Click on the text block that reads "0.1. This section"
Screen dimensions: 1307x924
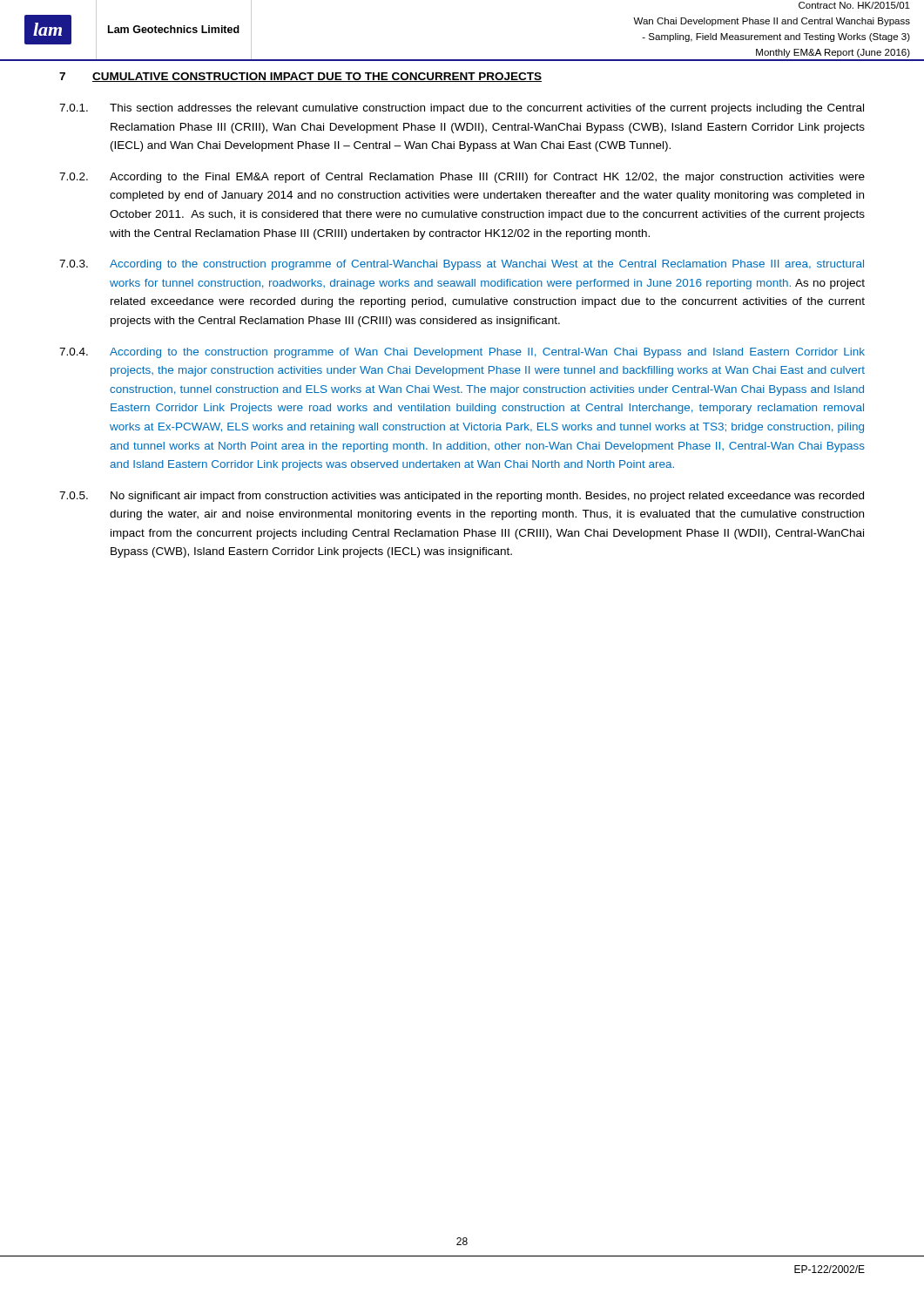(x=462, y=127)
